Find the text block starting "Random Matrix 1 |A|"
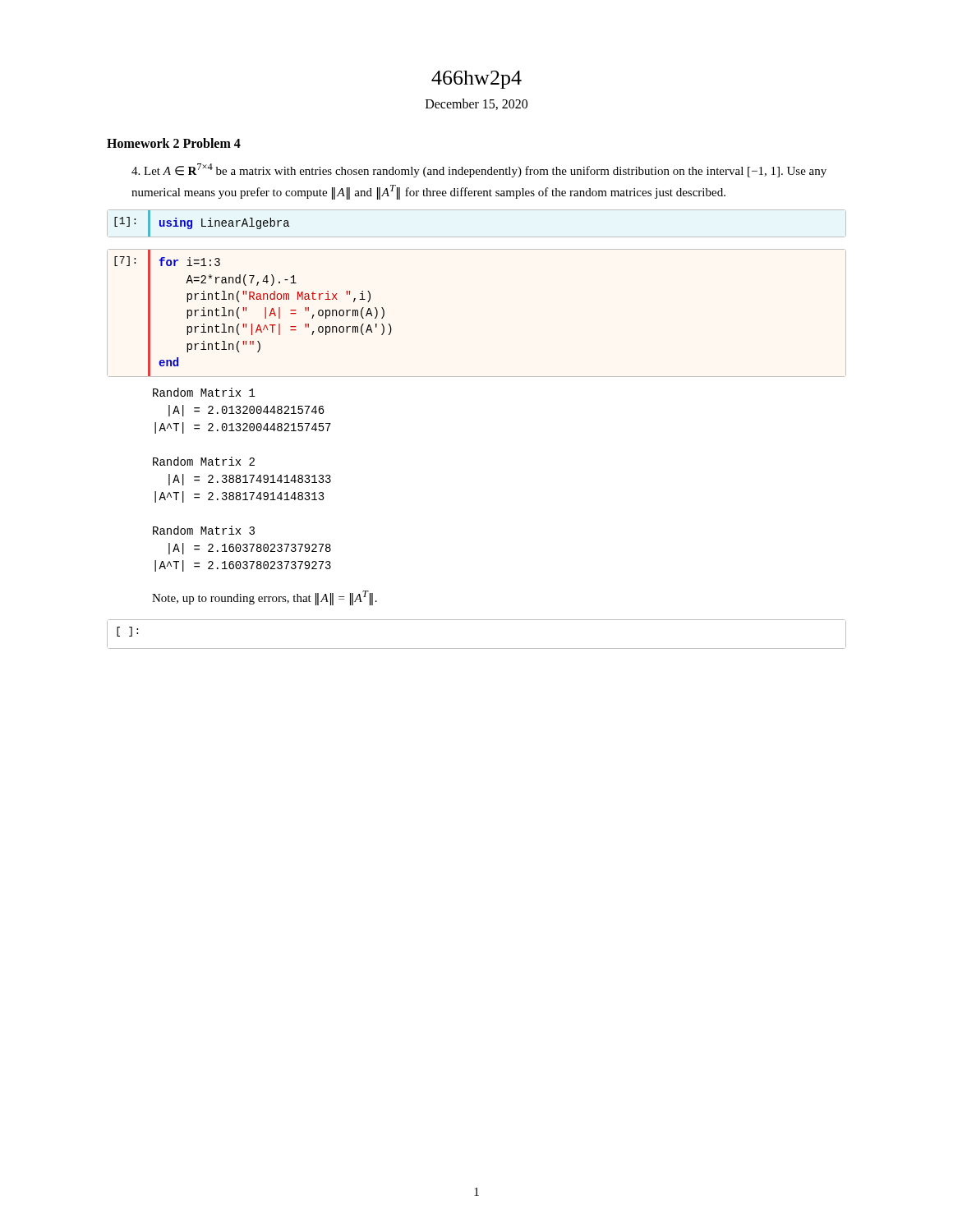Image resolution: width=953 pixels, height=1232 pixels. click(242, 480)
